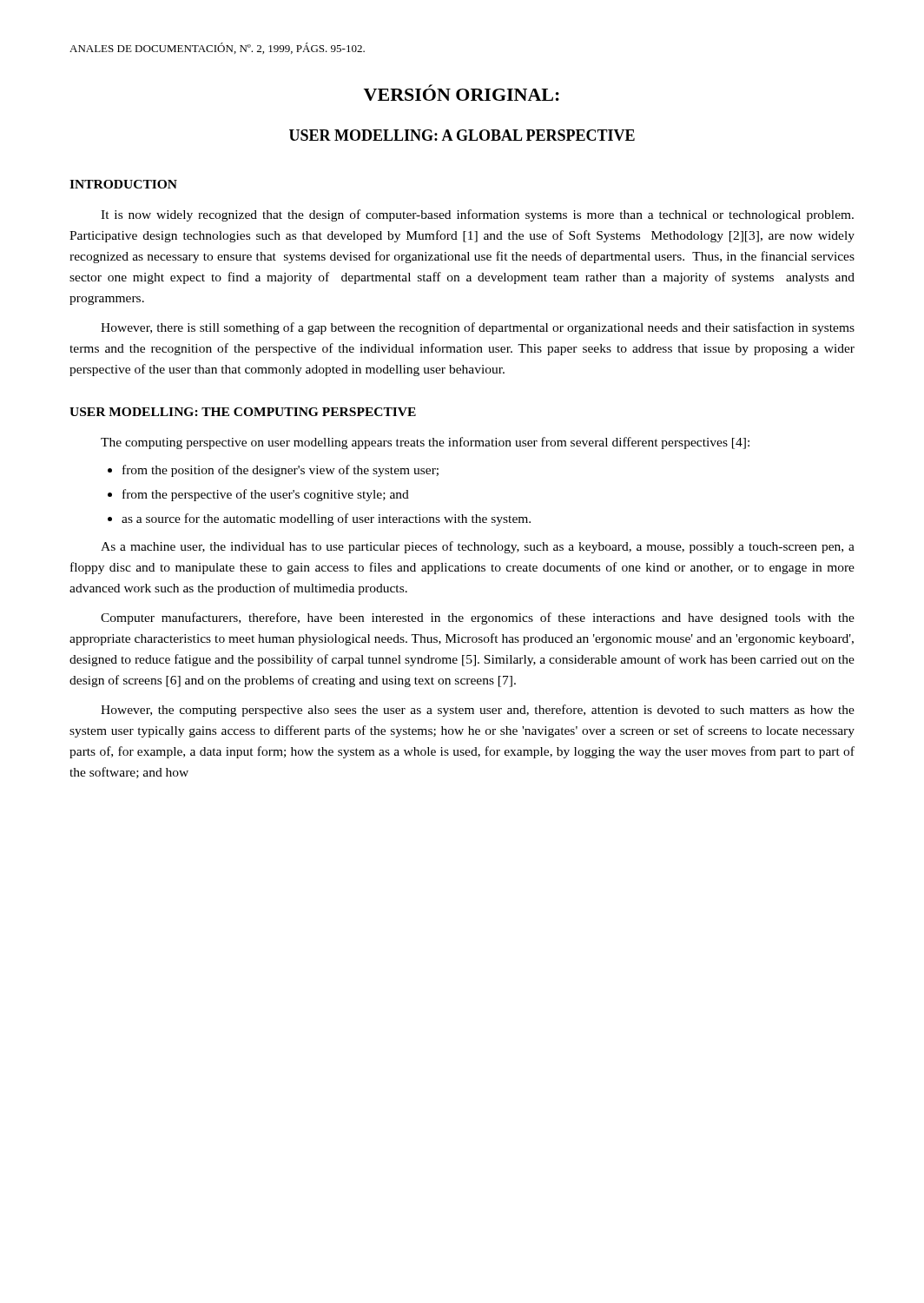Find the text block with the text "However, the computing perspective"

point(462,741)
